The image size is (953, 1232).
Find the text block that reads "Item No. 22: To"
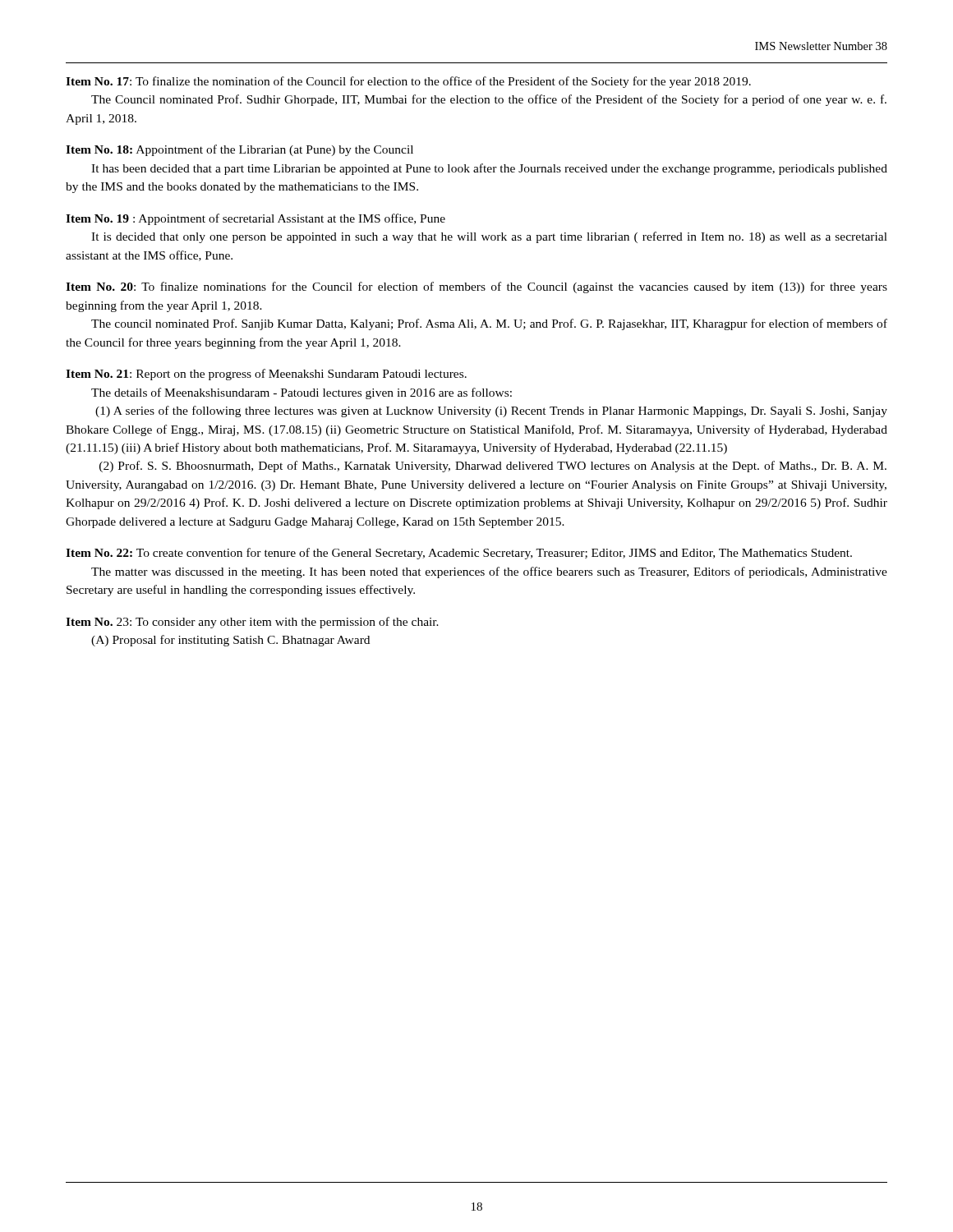coord(476,572)
